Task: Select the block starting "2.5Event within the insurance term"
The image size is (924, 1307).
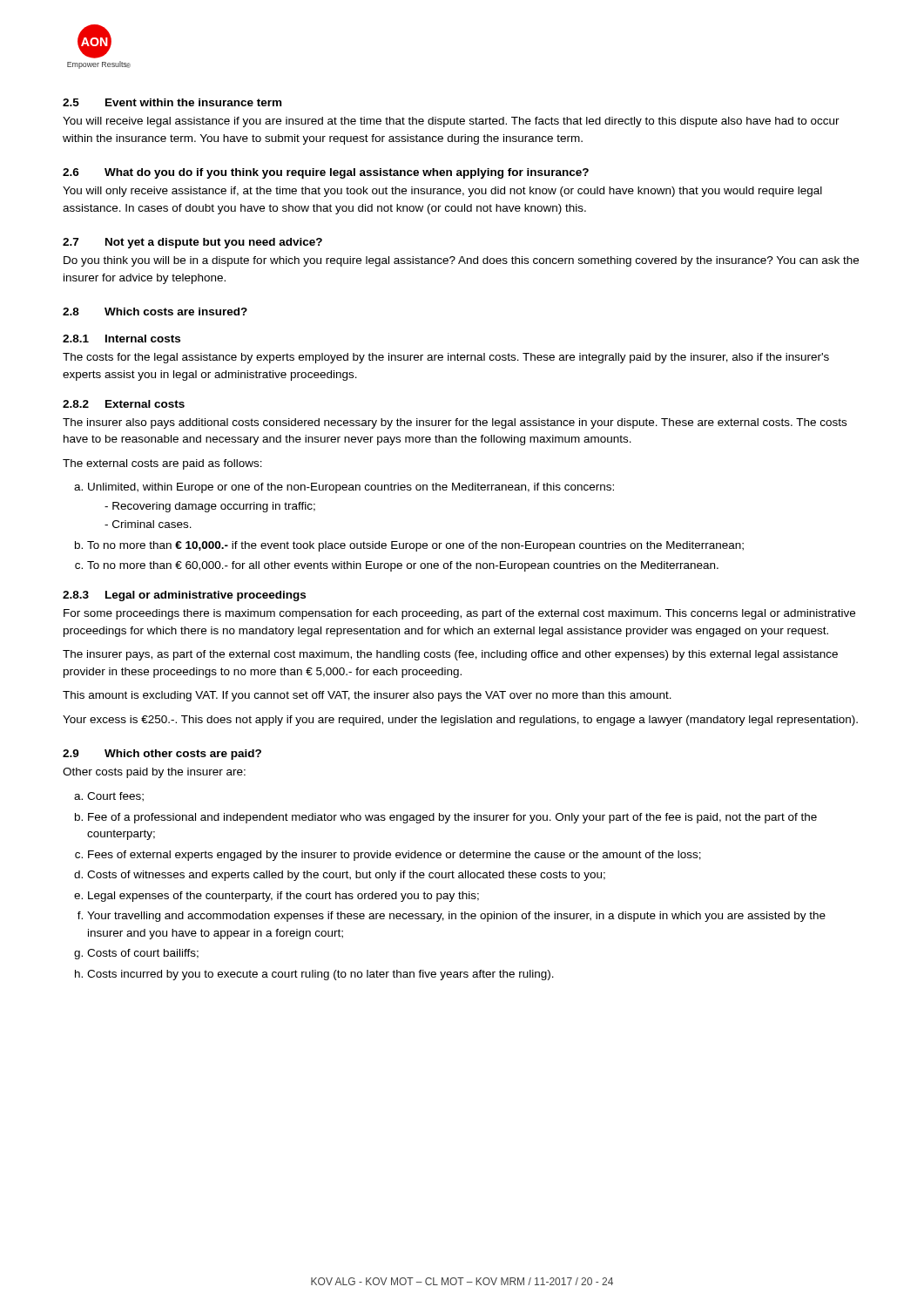Action: pyautogui.click(x=172, y=102)
